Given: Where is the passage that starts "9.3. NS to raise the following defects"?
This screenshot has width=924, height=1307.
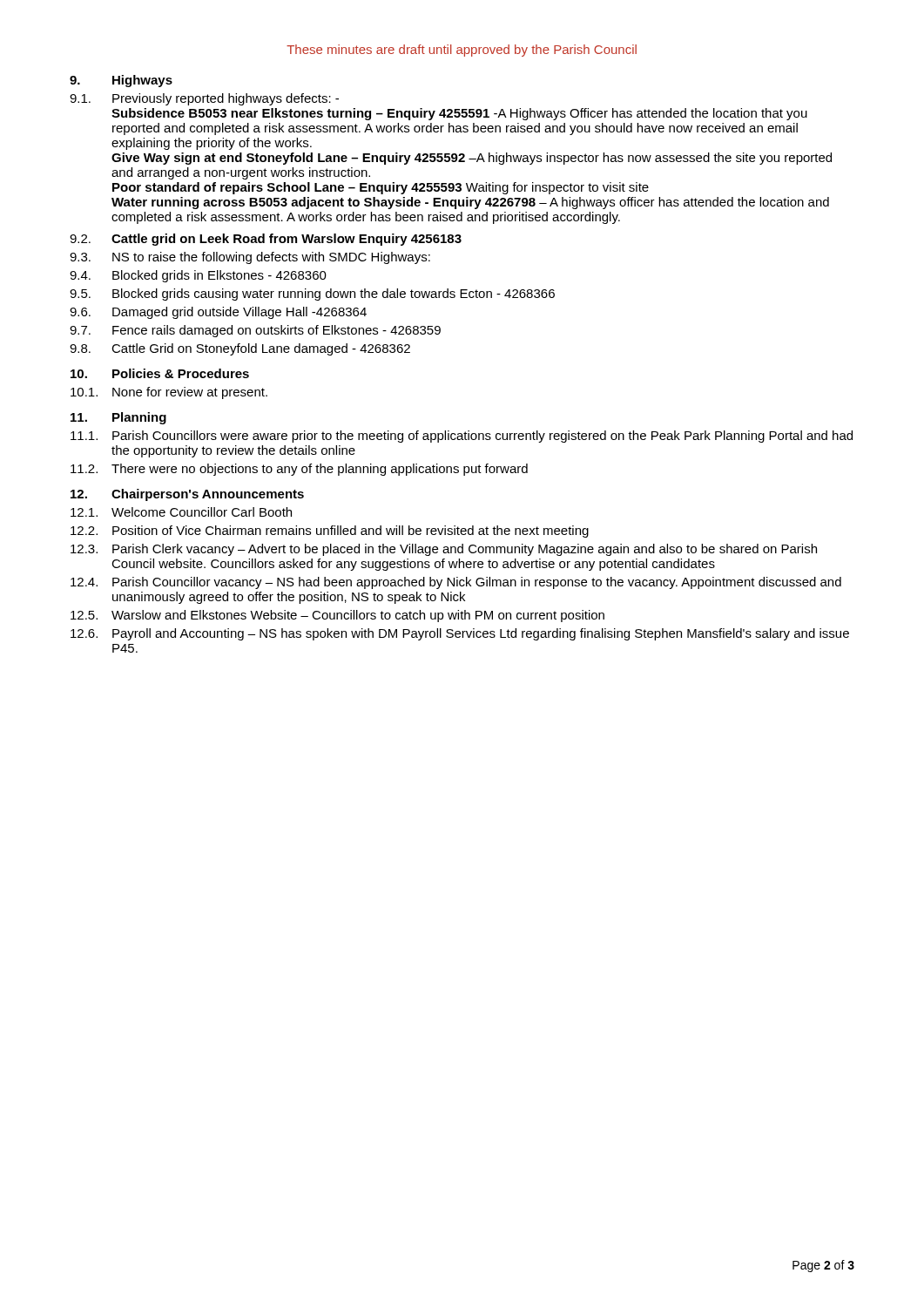Looking at the screenshot, I should click(250, 258).
